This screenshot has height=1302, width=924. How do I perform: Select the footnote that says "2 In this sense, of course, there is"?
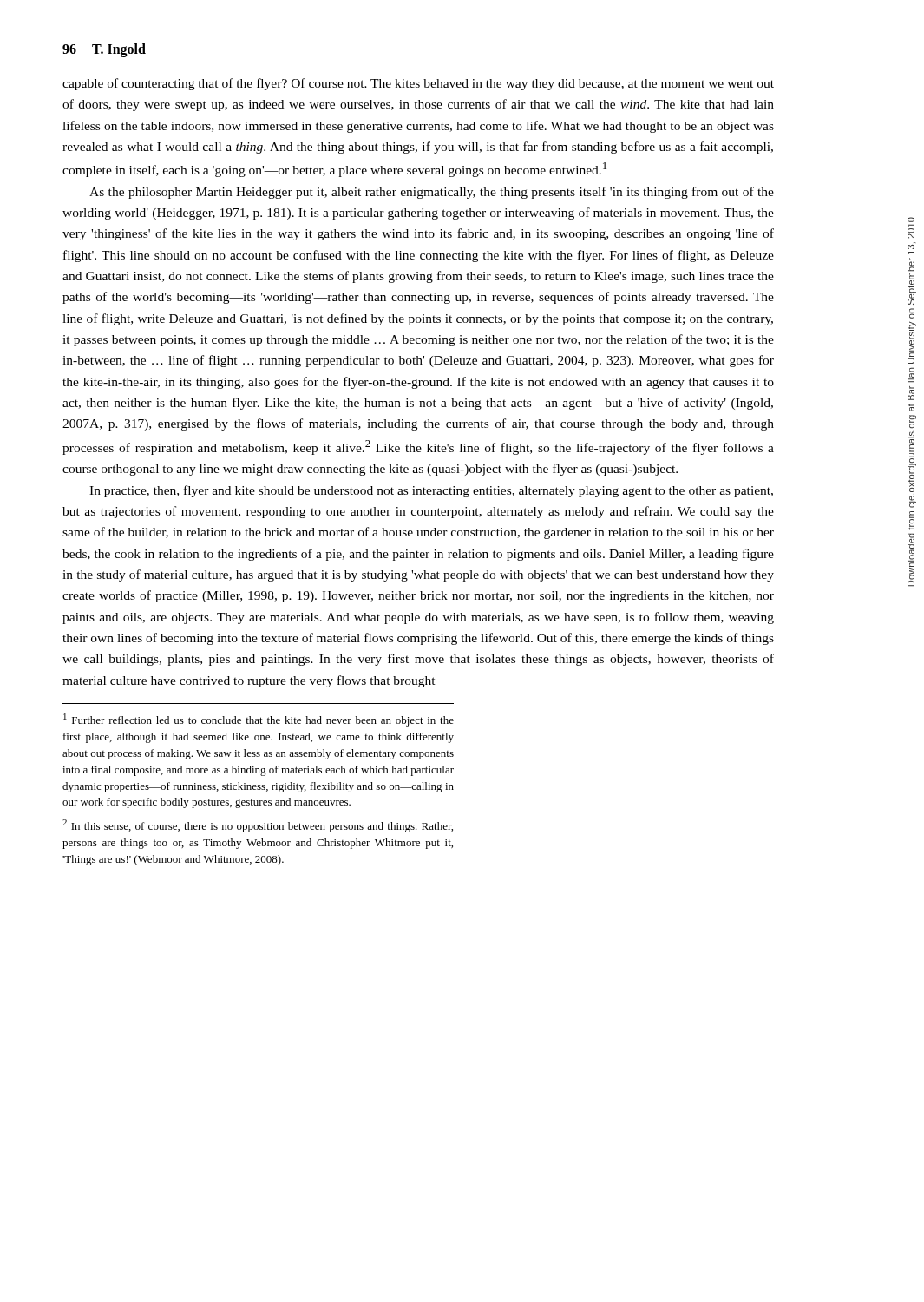tap(258, 842)
